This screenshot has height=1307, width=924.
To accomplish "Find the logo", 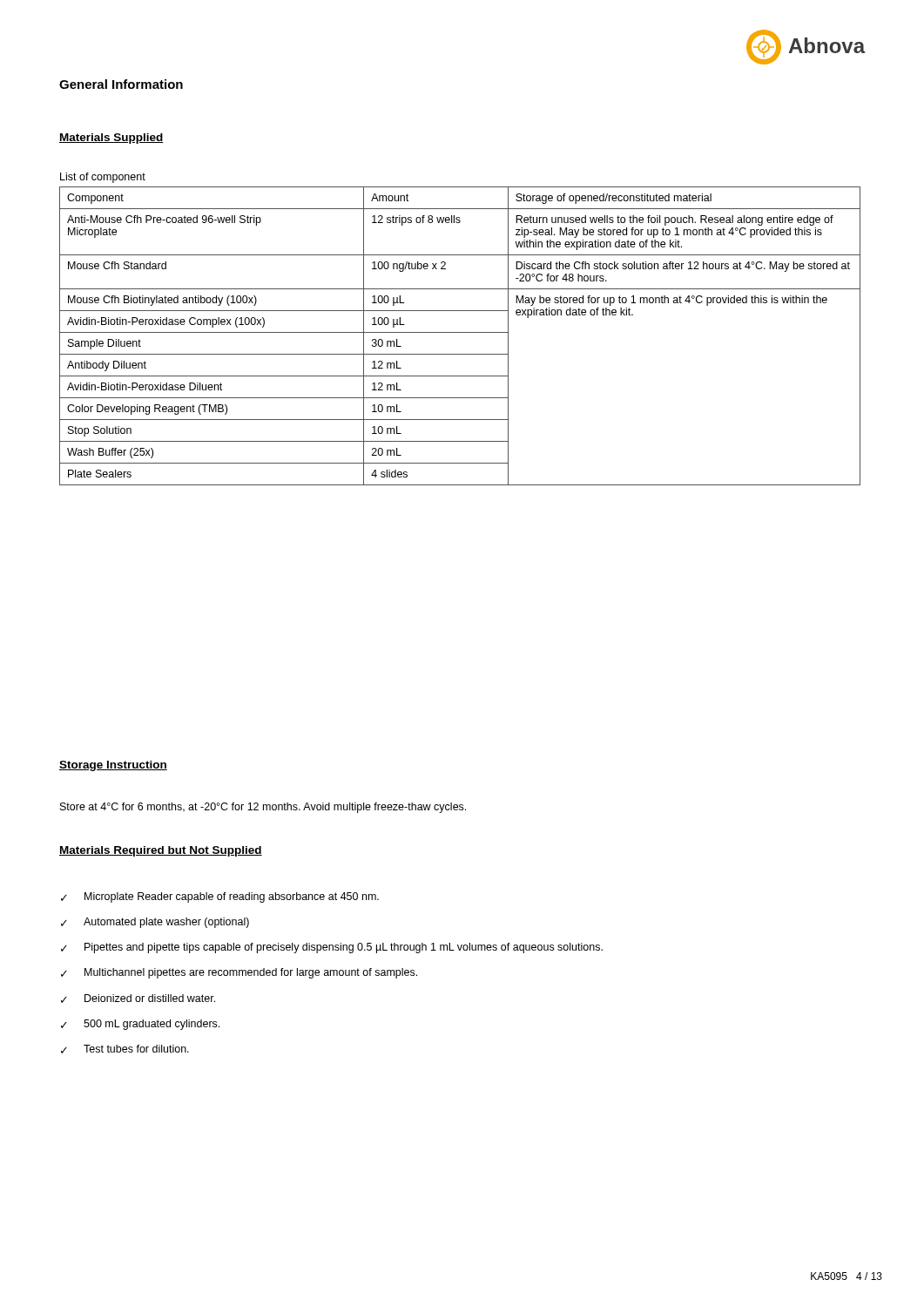I will (813, 48).
